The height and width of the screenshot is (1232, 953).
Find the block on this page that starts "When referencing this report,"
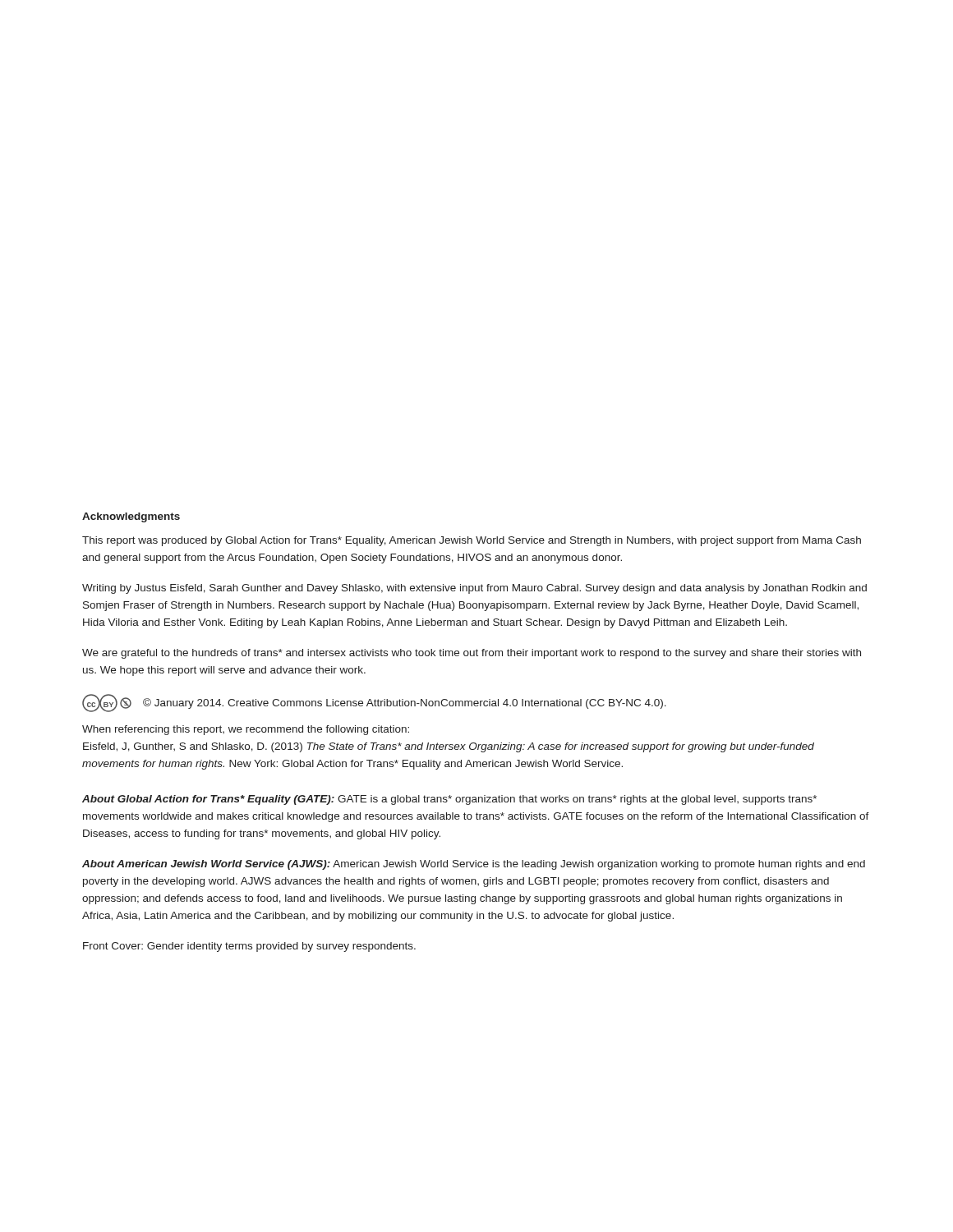point(448,747)
